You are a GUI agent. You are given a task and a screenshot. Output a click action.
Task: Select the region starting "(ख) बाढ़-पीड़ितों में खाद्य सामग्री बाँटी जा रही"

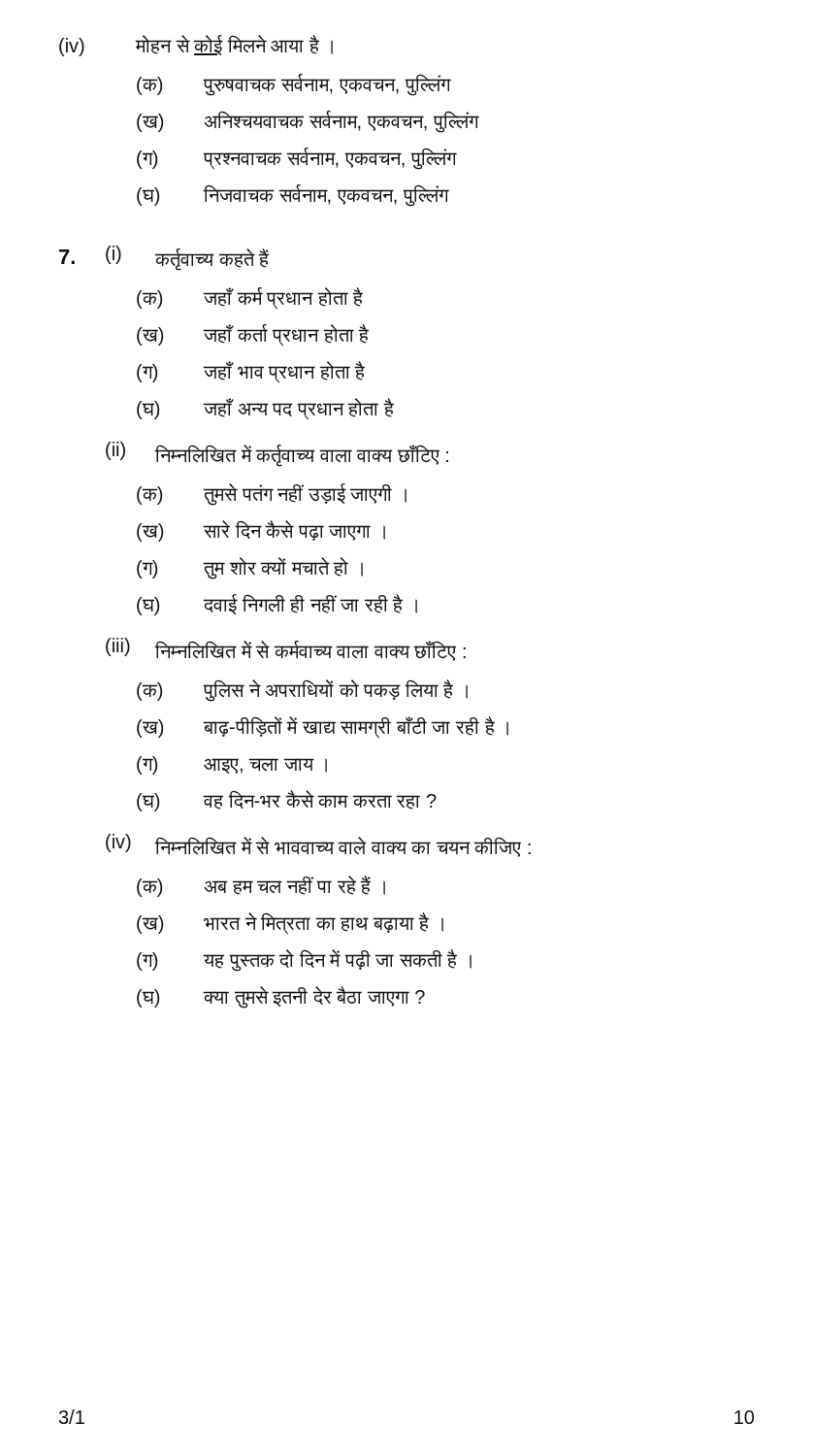445,727
